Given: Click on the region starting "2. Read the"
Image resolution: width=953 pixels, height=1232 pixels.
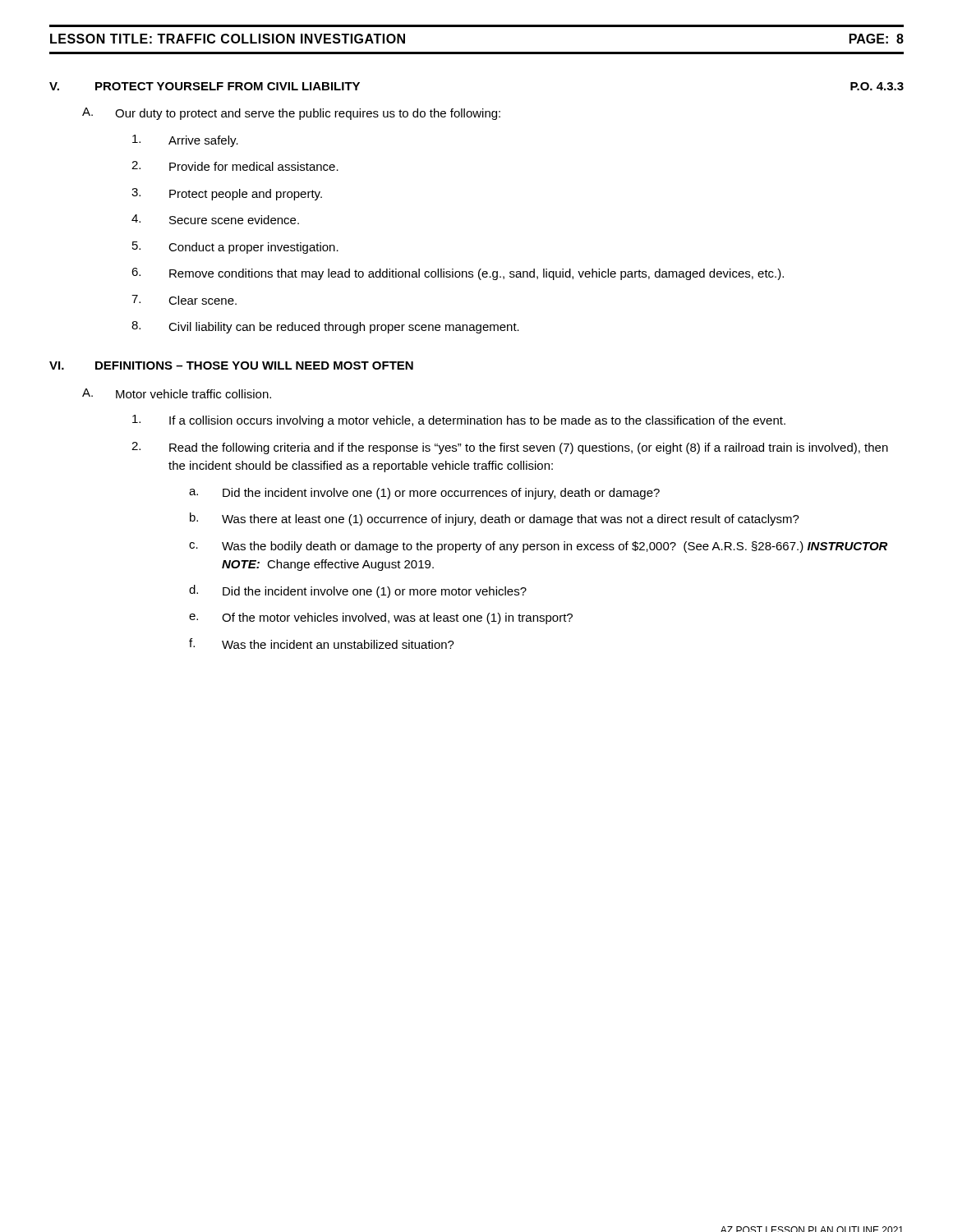Looking at the screenshot, I should pyautogui.click(x=518, y=457).
